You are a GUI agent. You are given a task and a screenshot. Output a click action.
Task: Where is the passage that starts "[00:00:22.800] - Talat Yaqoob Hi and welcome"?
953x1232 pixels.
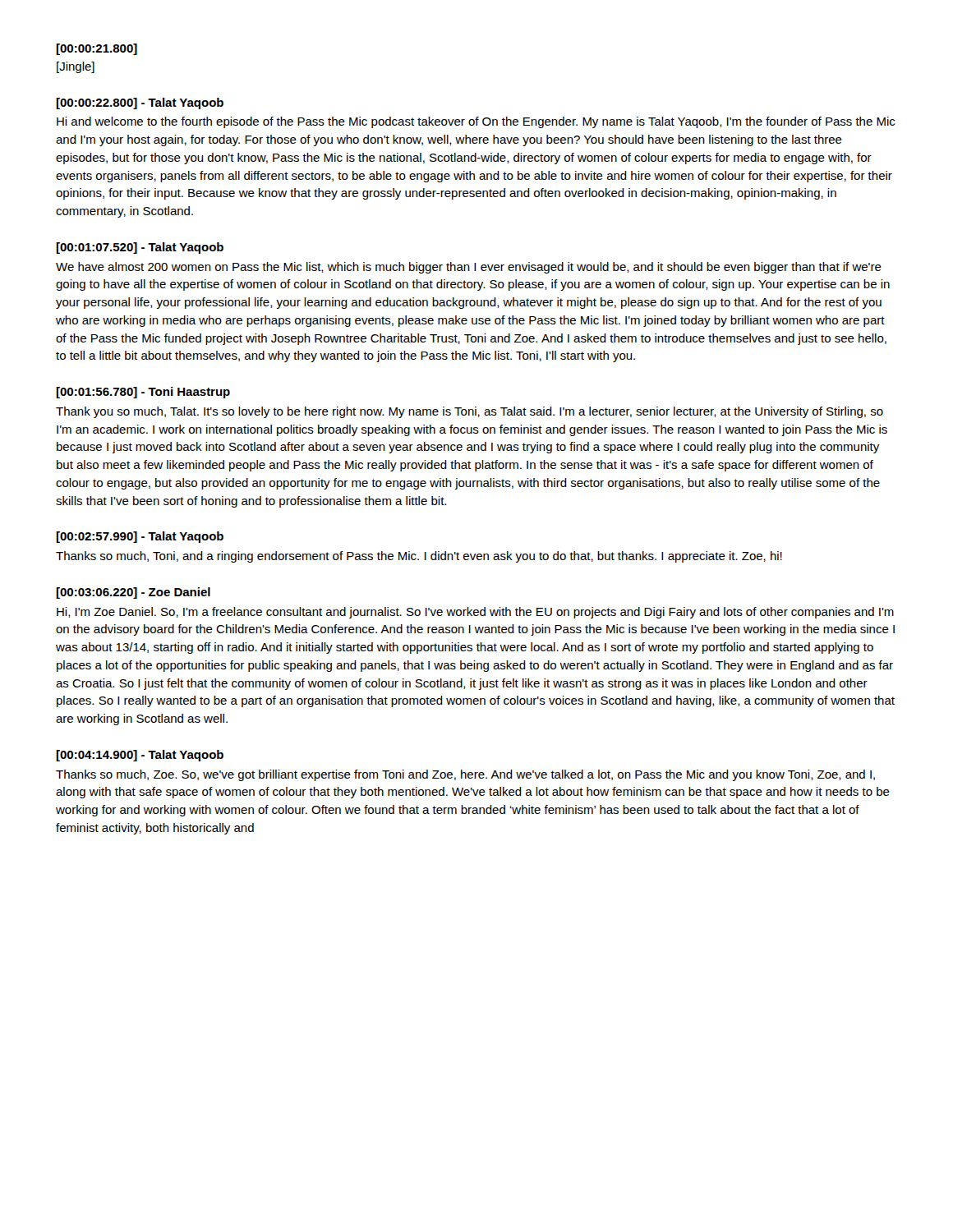pyautogui.click(x=476, y=157)
